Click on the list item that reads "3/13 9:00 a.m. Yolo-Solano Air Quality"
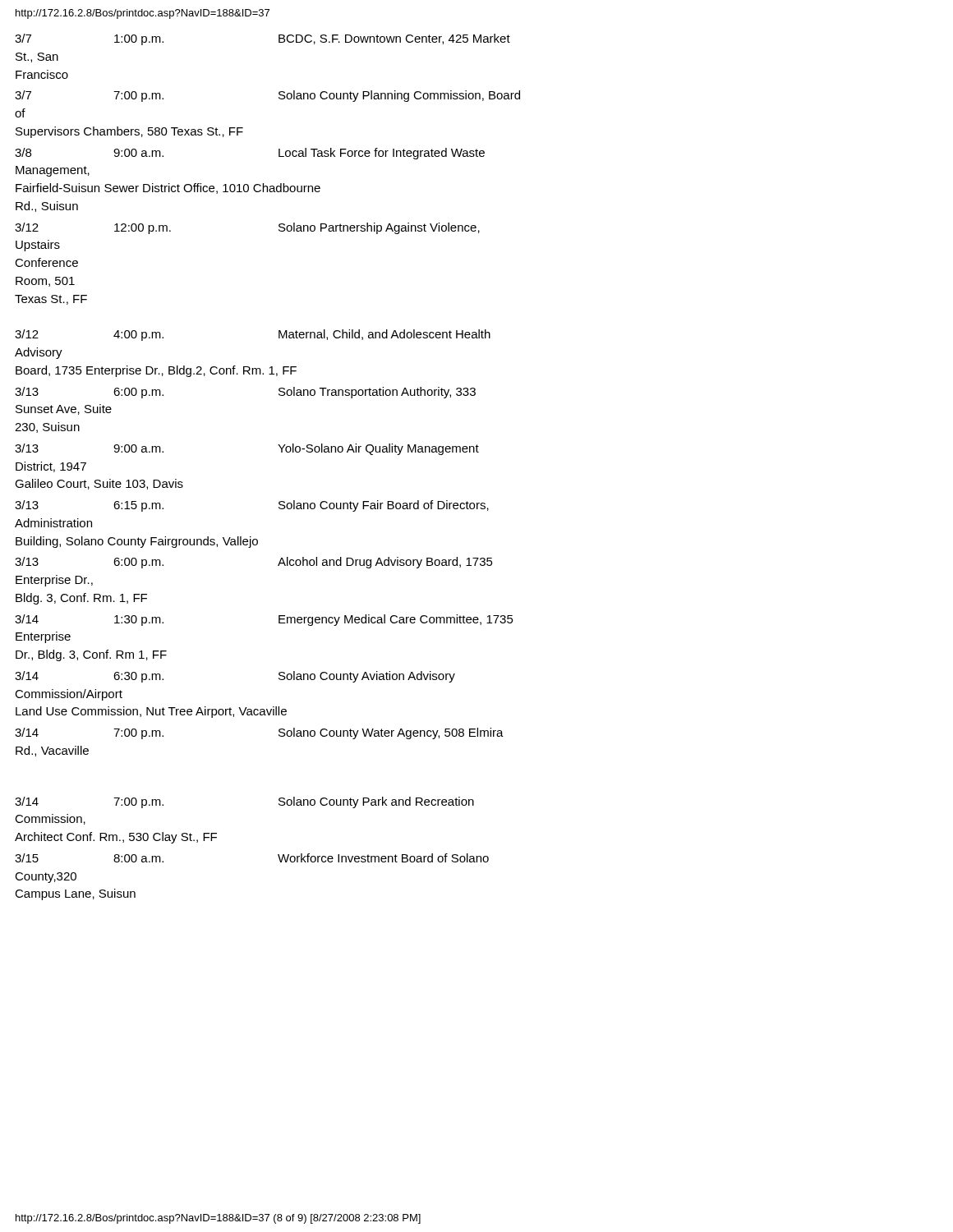 [x=23, y=449]
